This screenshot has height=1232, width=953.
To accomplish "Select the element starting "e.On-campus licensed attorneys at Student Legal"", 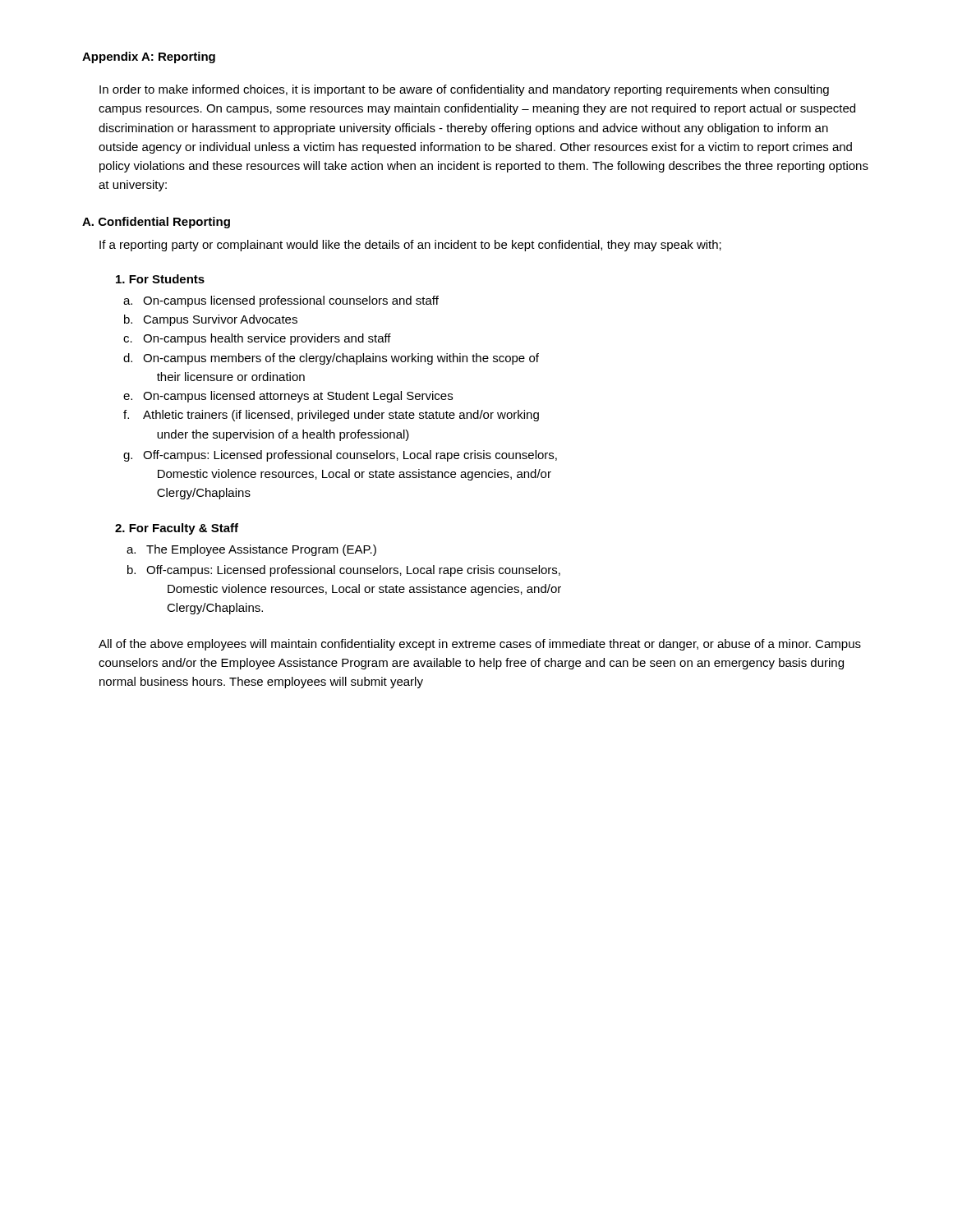I will click(288, 397).
